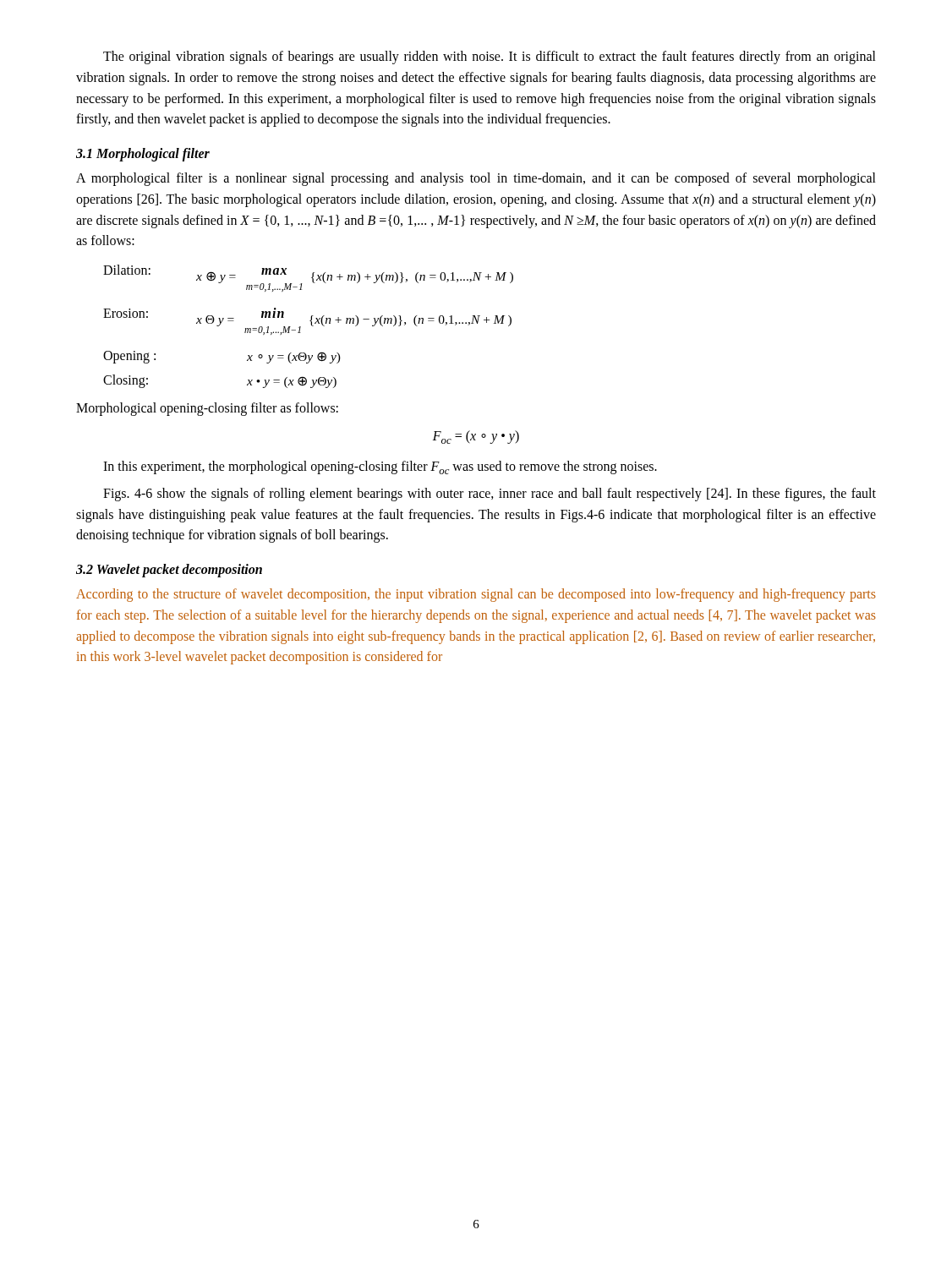
Task: Find the formula containing "Closing: x • y"
Action: point(125,381)
